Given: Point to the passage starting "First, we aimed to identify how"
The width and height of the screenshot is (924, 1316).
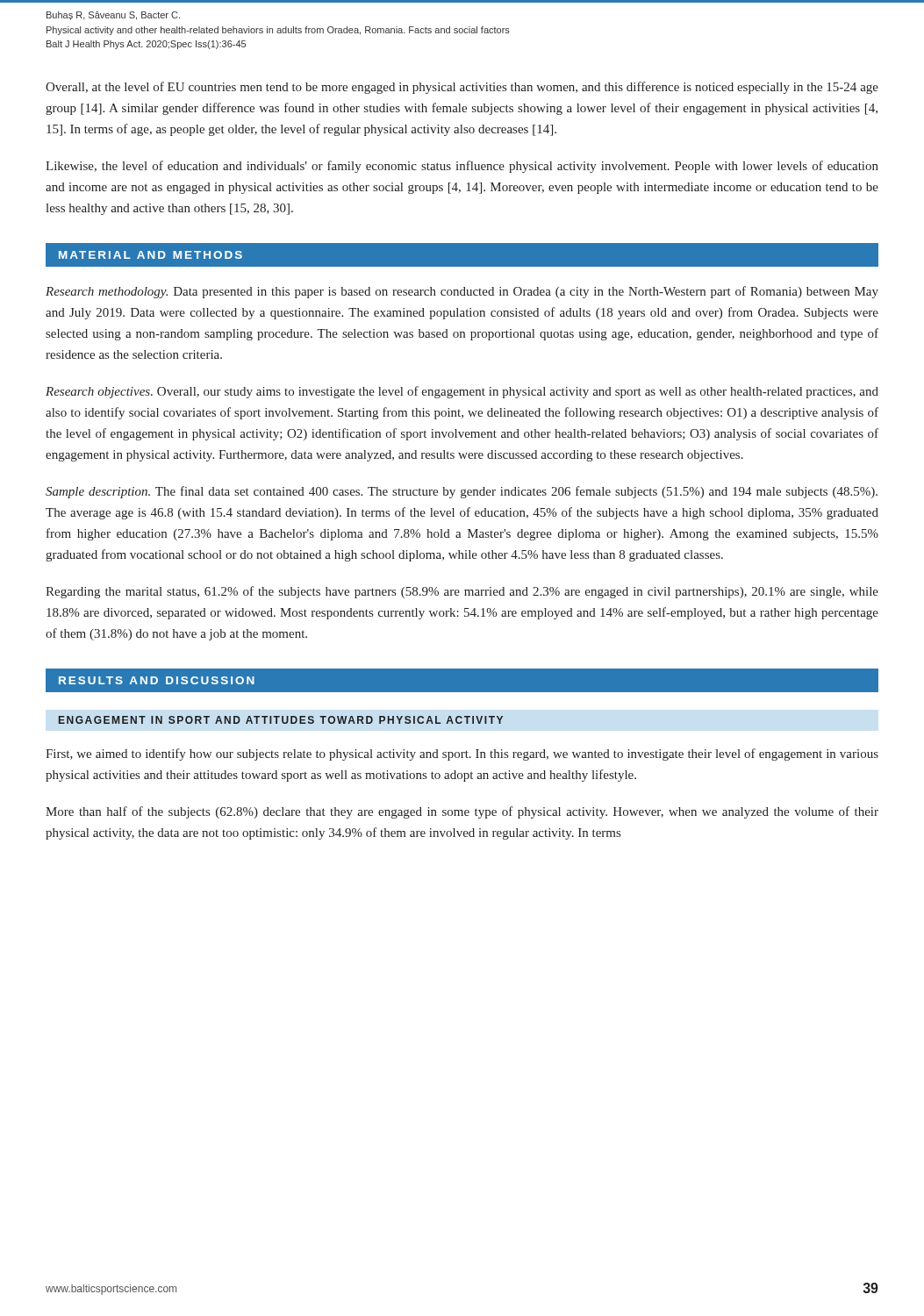Looking at the screenshot, I should (462, 764).
